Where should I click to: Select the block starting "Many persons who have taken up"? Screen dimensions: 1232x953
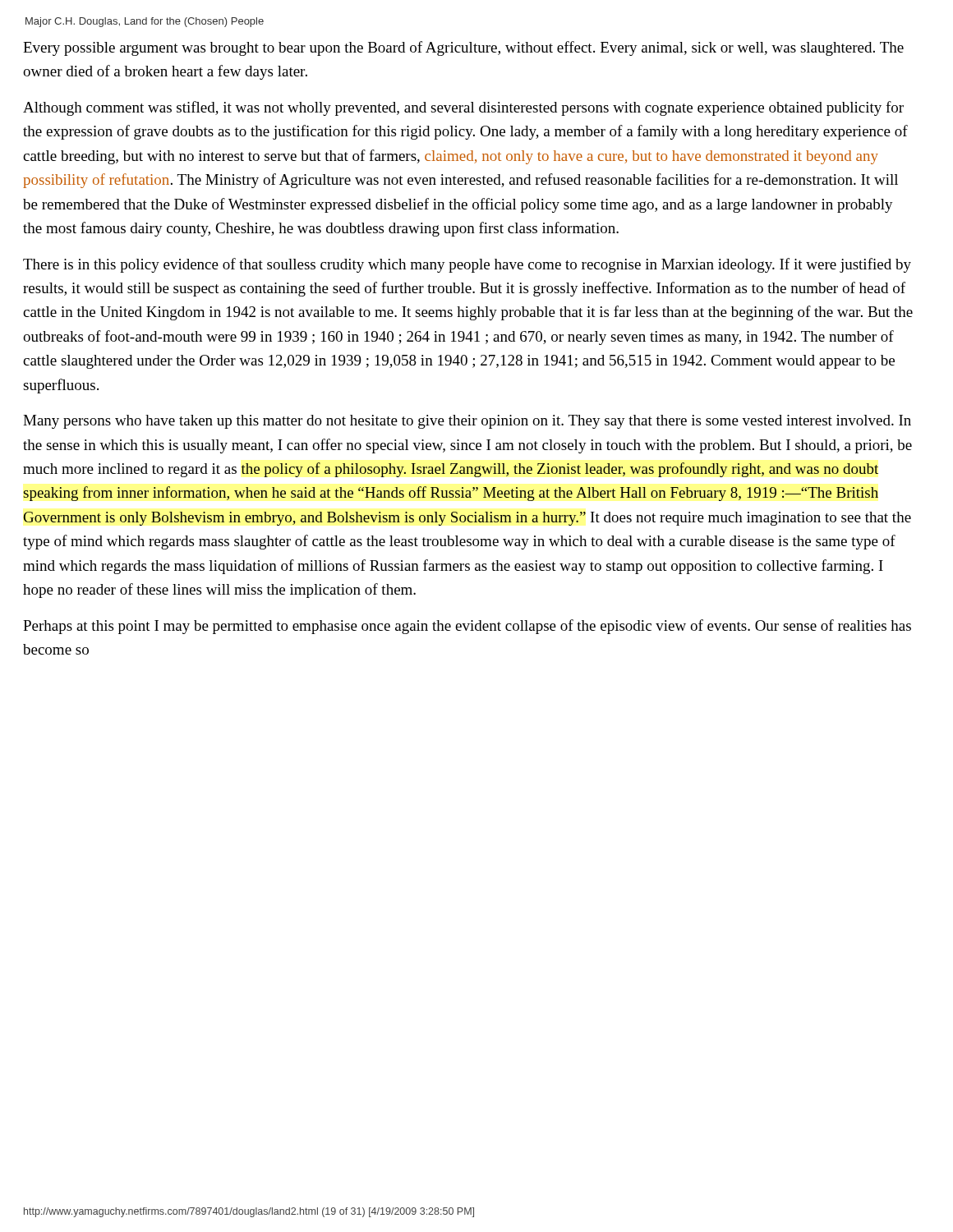(468, 505)
